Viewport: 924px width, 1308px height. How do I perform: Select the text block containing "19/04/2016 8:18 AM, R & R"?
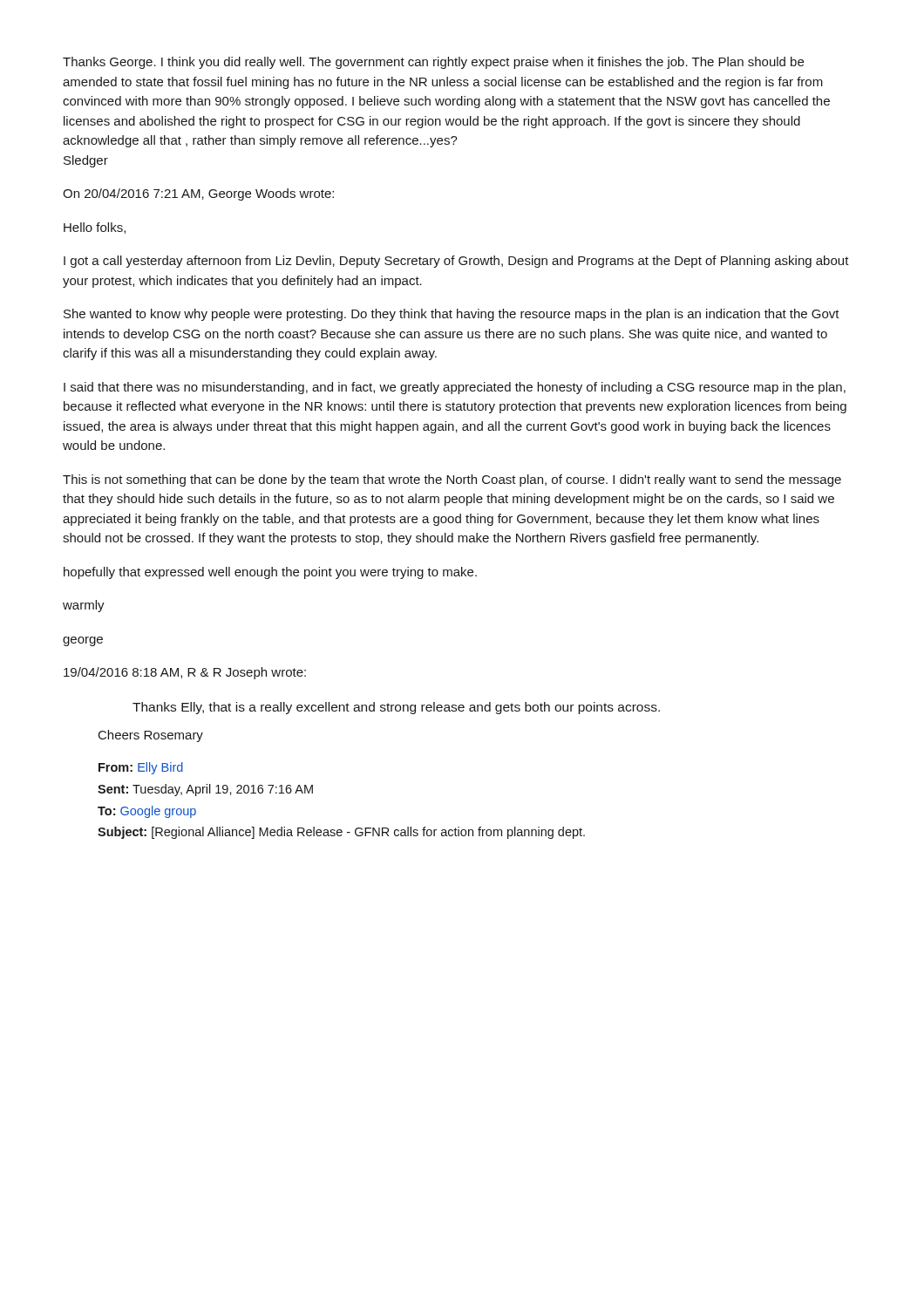click(x=185, y=672)
